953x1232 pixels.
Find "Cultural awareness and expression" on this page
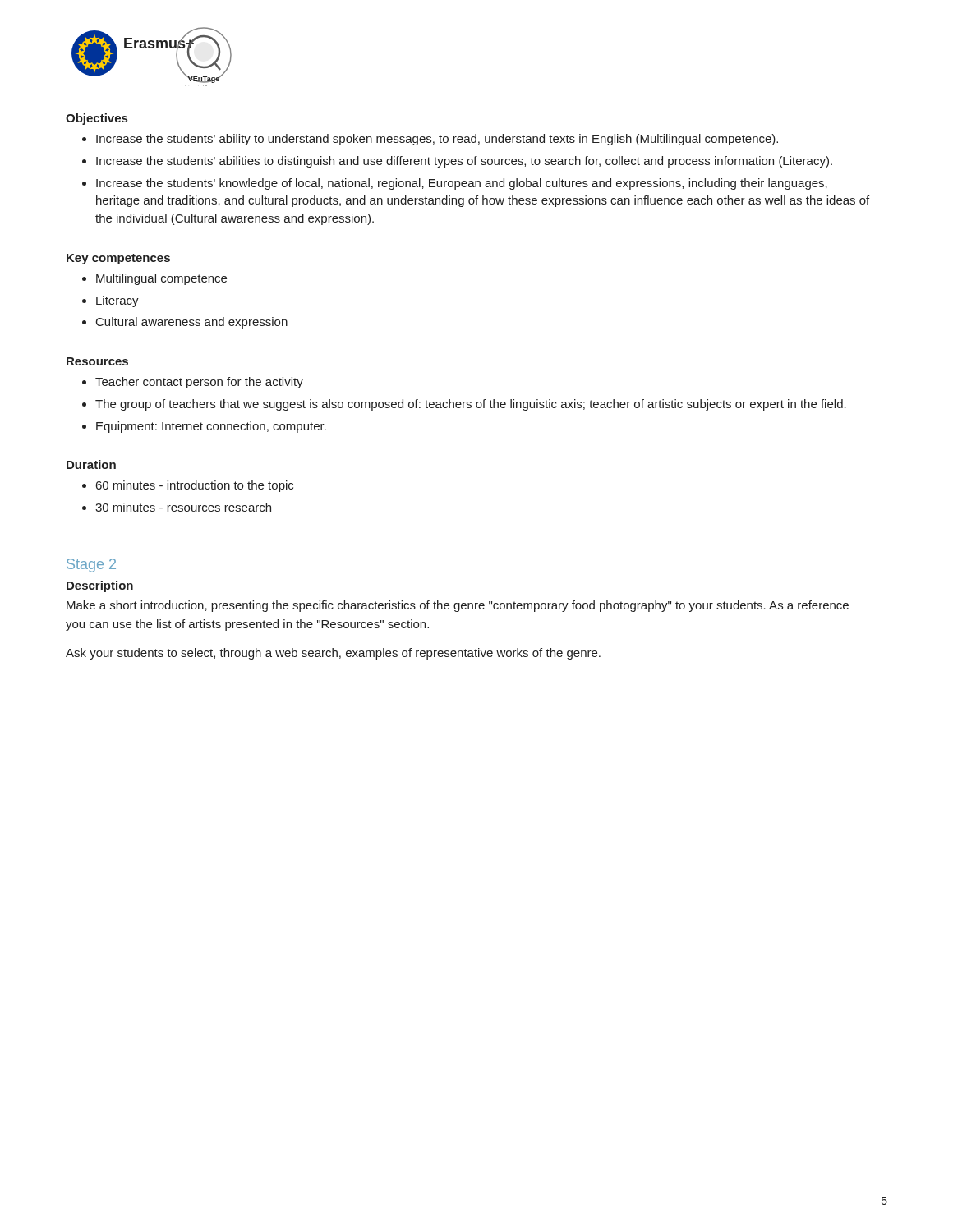tap(192, 322)
